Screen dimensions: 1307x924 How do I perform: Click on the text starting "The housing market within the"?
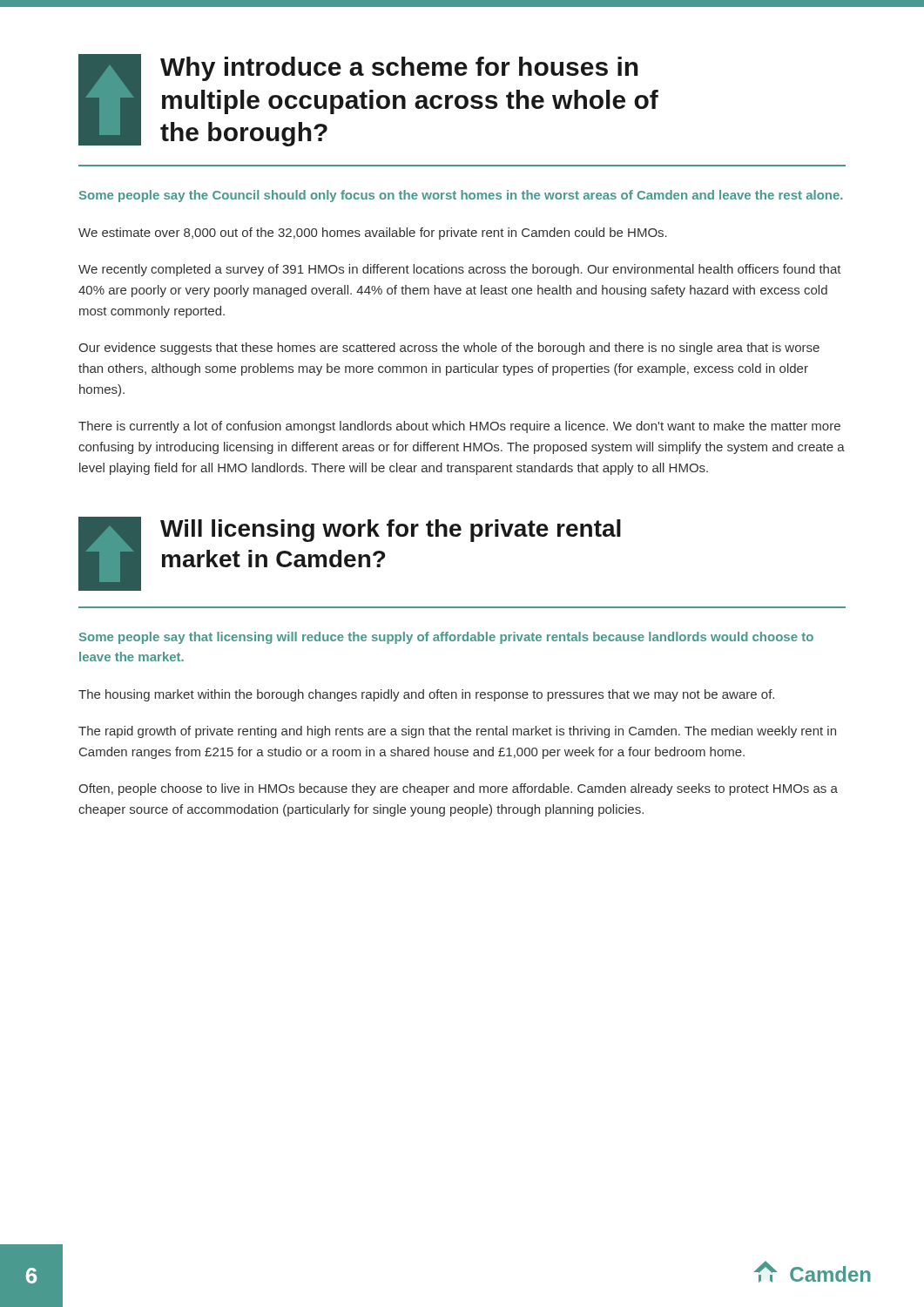point(427,694)
